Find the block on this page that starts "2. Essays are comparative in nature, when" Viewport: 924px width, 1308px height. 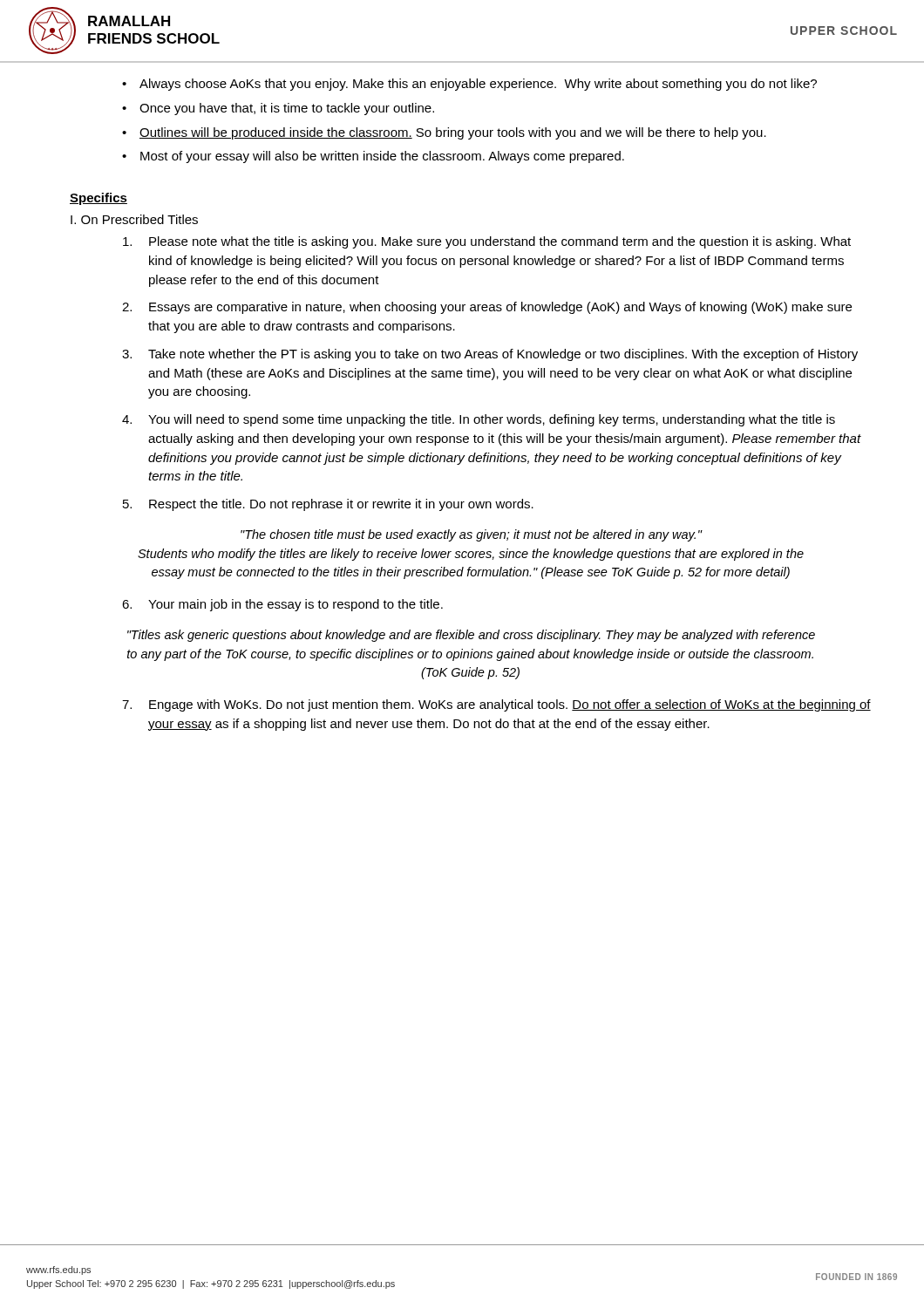(497, 317)
